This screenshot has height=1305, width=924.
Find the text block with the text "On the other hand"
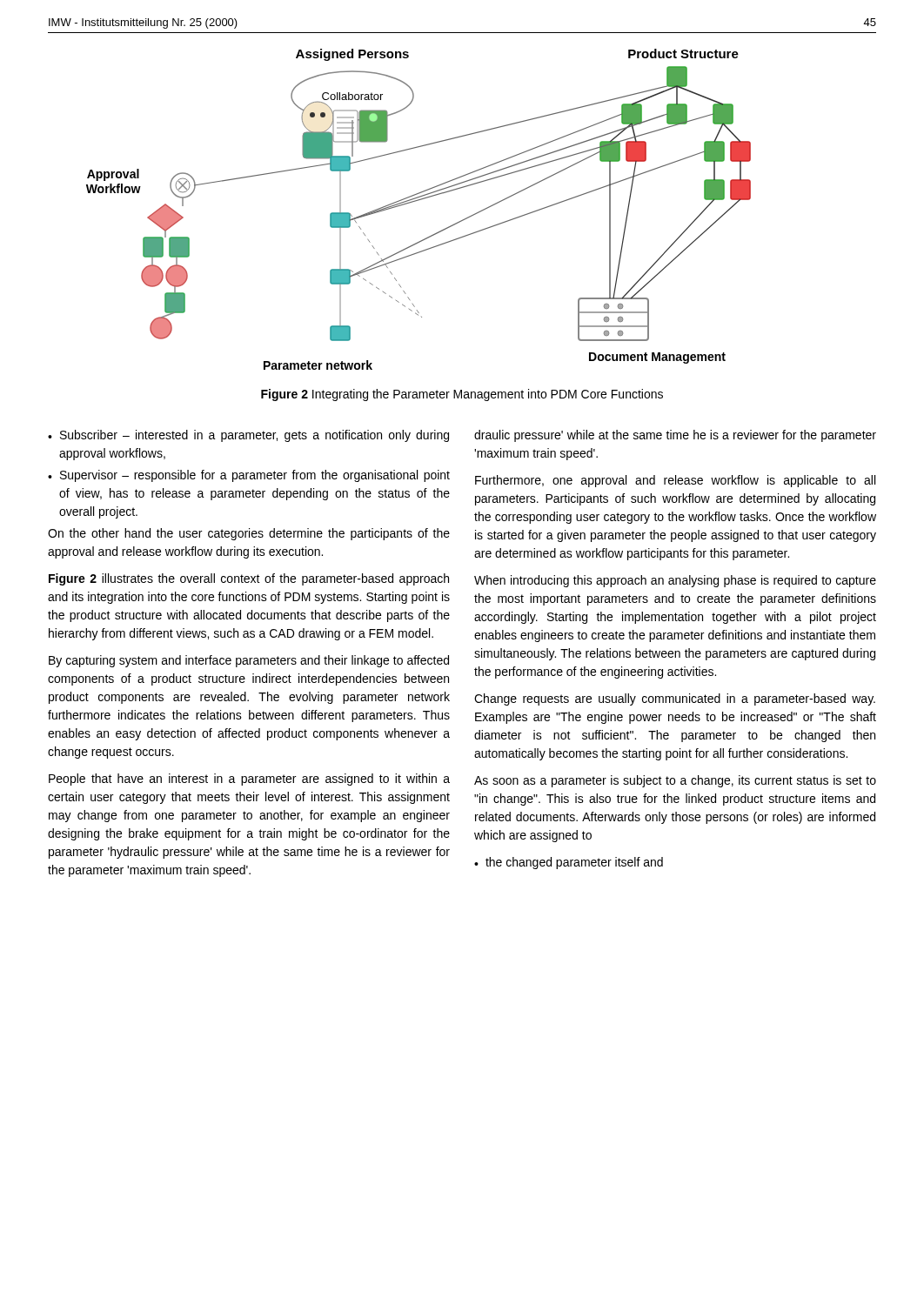coord(249,542)
